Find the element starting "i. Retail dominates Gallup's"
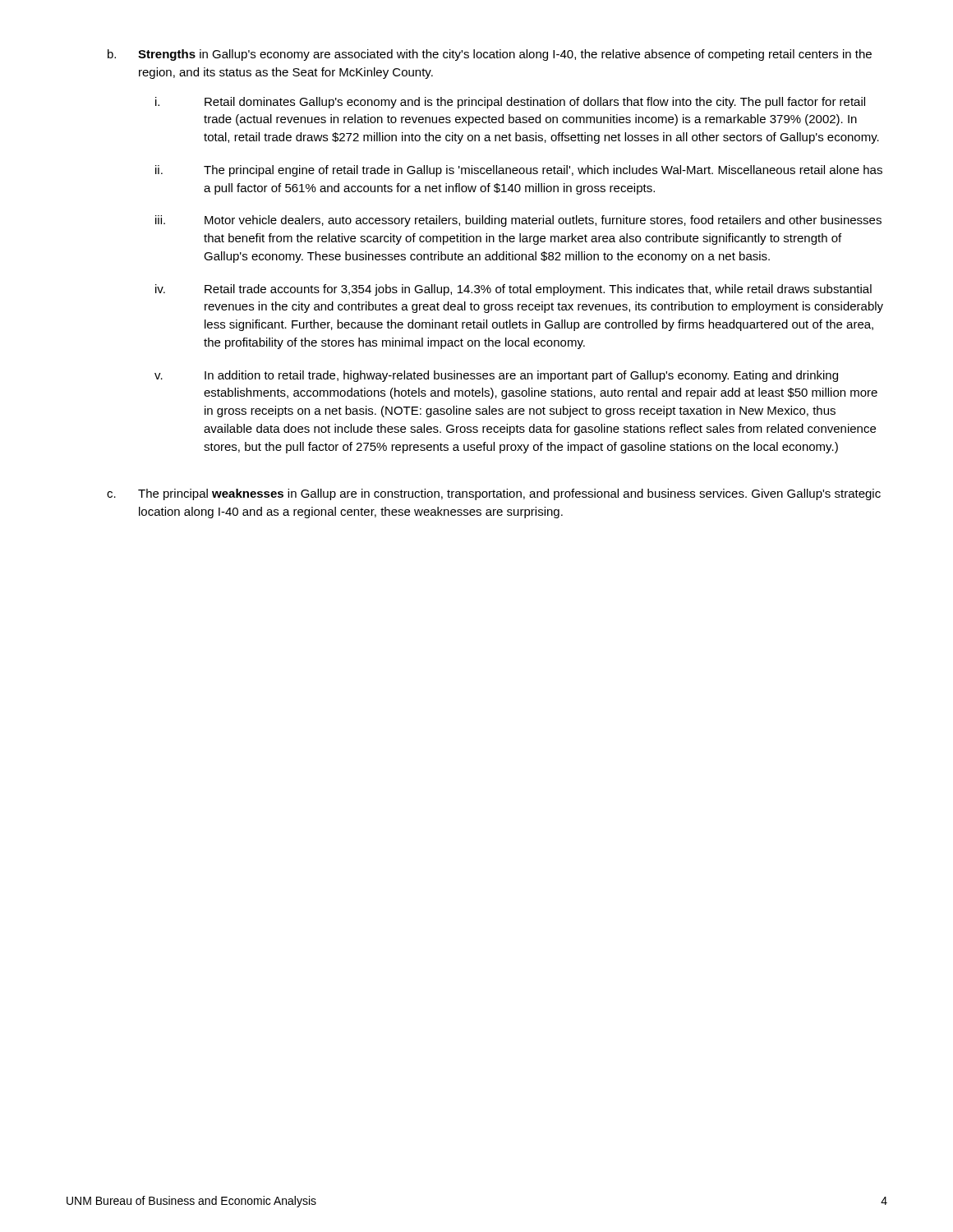This screenshot has width=953, height=1232. 521,119
